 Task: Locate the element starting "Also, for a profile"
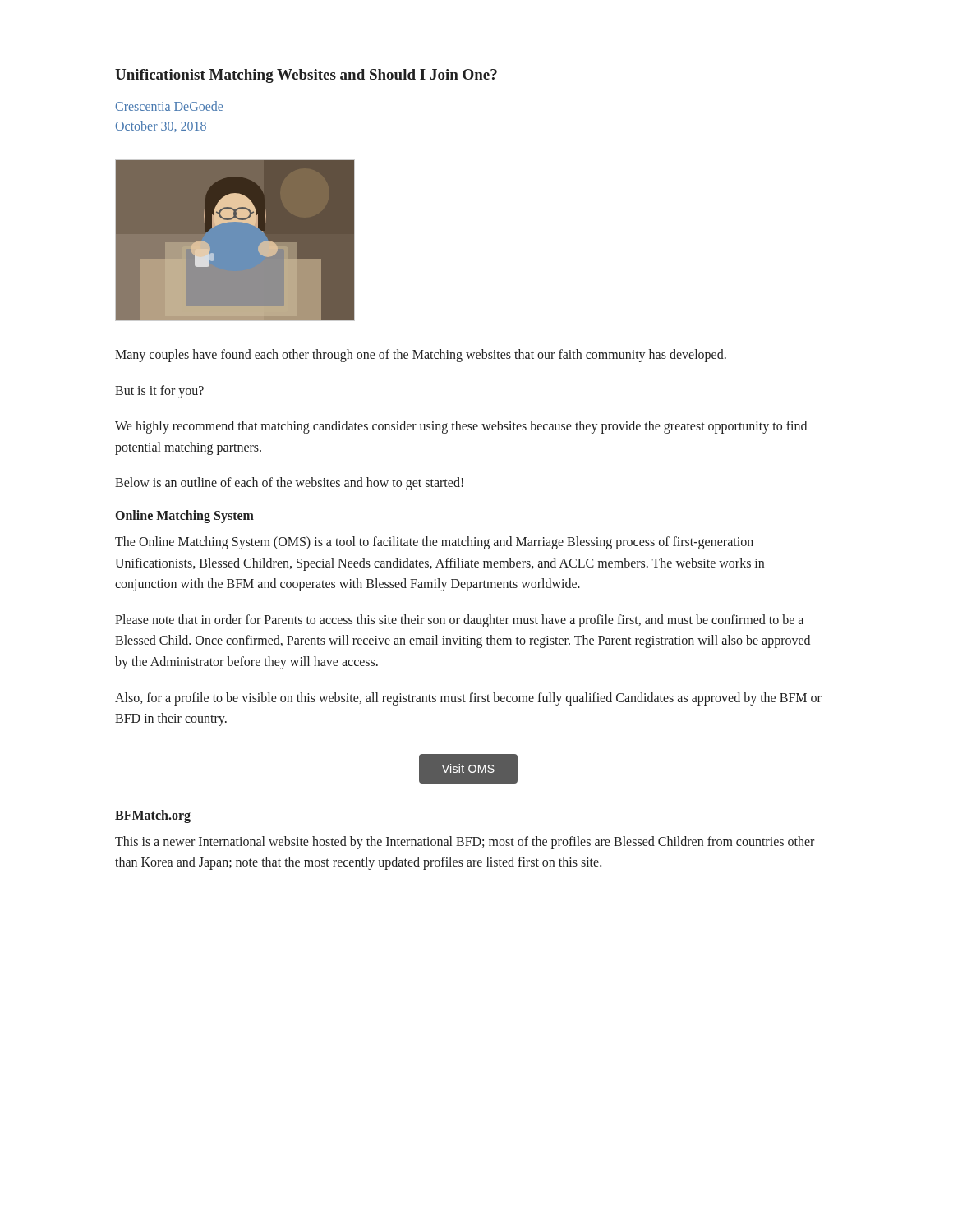(x=468, y=708)
